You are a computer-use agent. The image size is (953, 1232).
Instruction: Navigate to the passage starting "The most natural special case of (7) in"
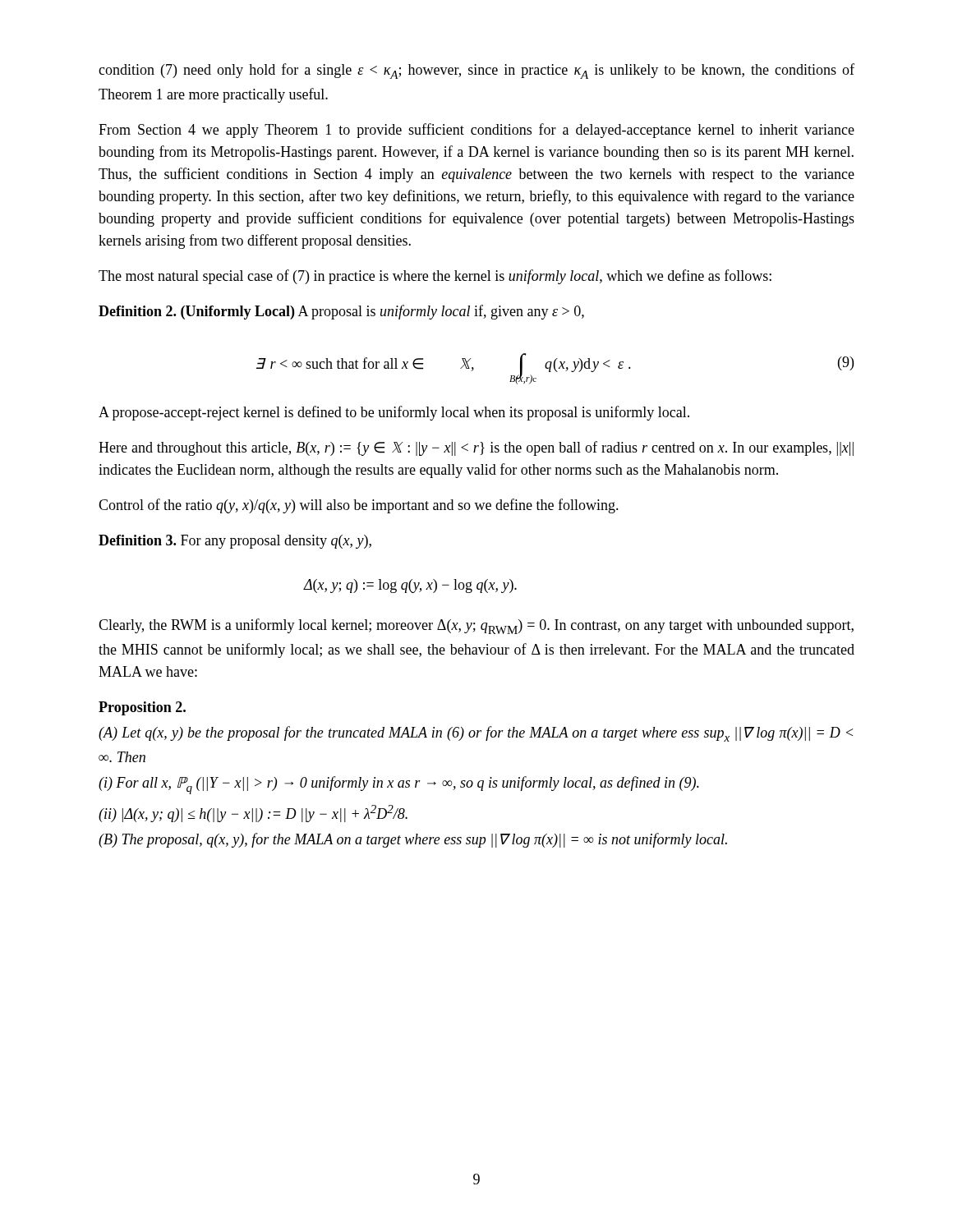(x=476, y=276)
